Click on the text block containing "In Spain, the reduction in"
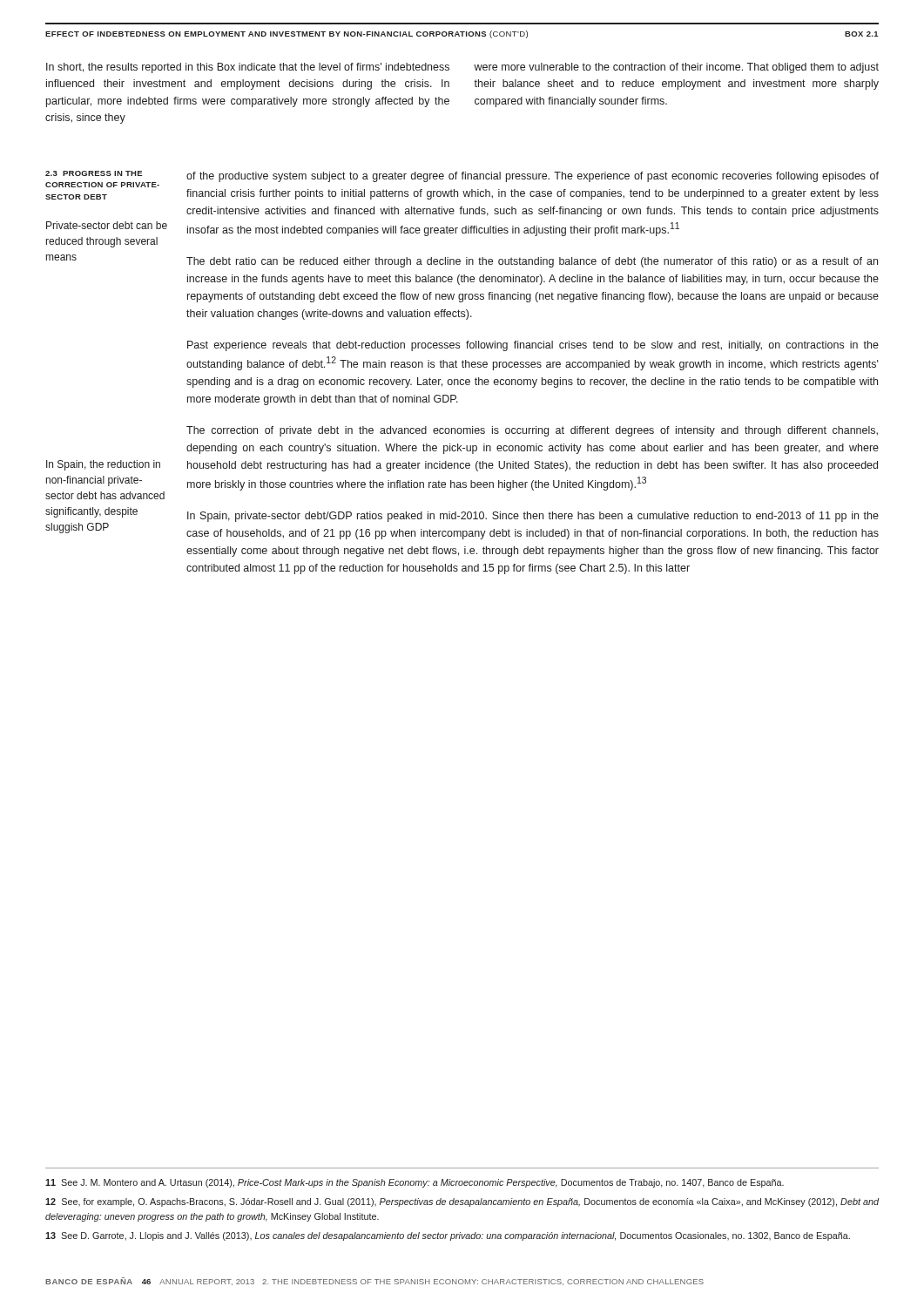This screenshot has width=924, height=1307. point(105,496)
